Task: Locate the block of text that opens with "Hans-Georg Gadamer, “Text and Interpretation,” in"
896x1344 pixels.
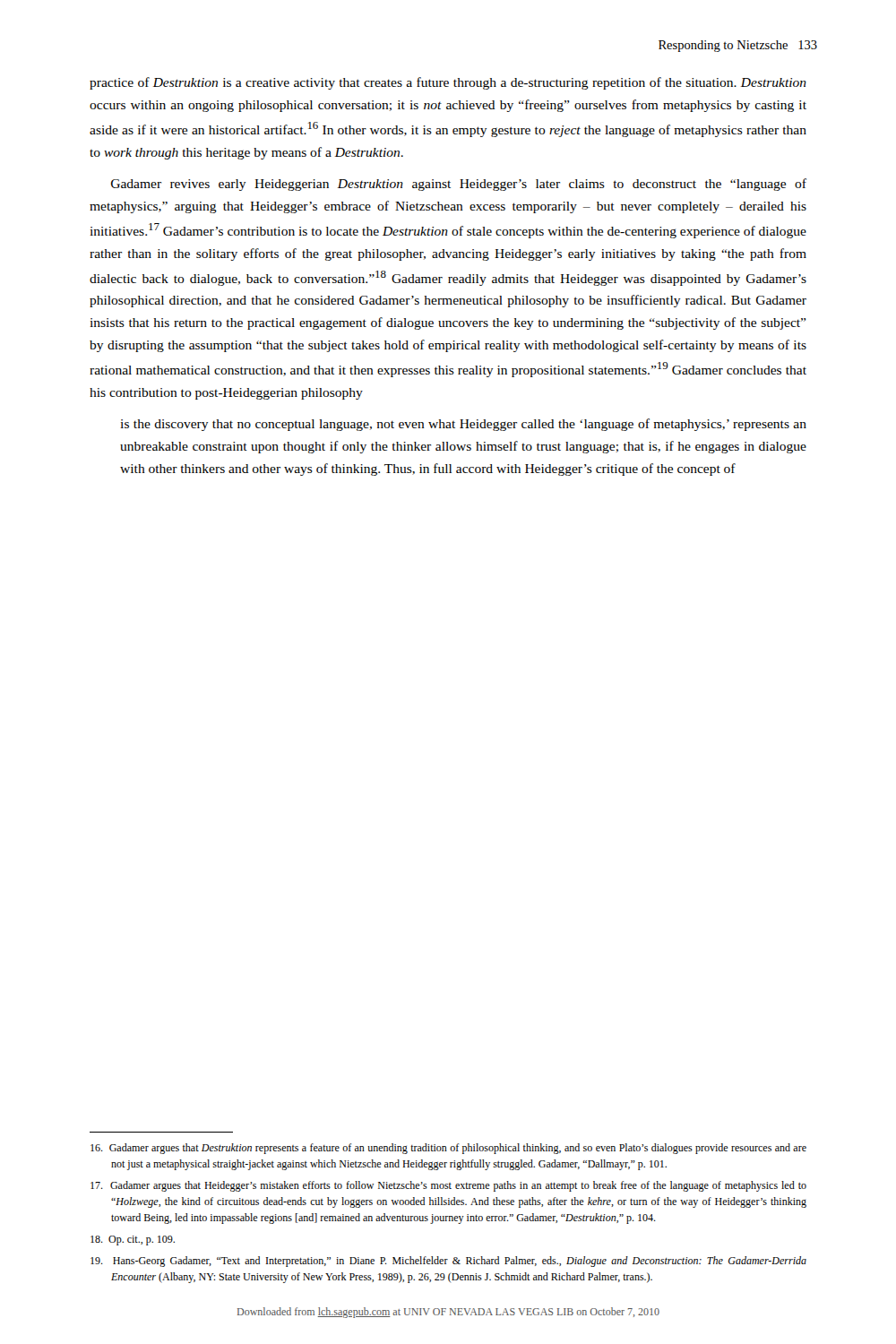Action: [x=448, y=1269]
